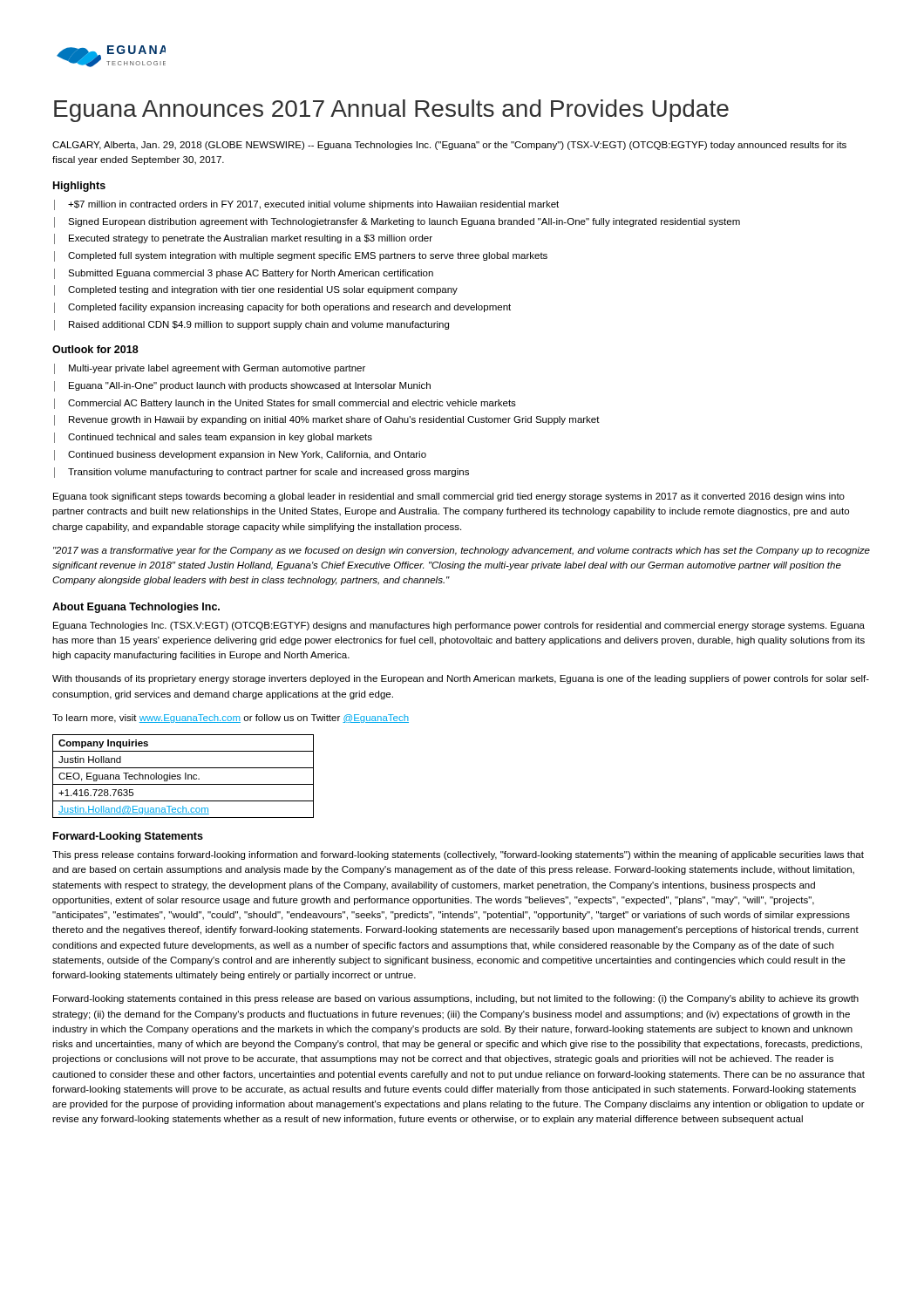924x1308 pixels.
Task: Click on the region starting "│Eguana "All-in-One" product launch"
Action: point(242,386)
